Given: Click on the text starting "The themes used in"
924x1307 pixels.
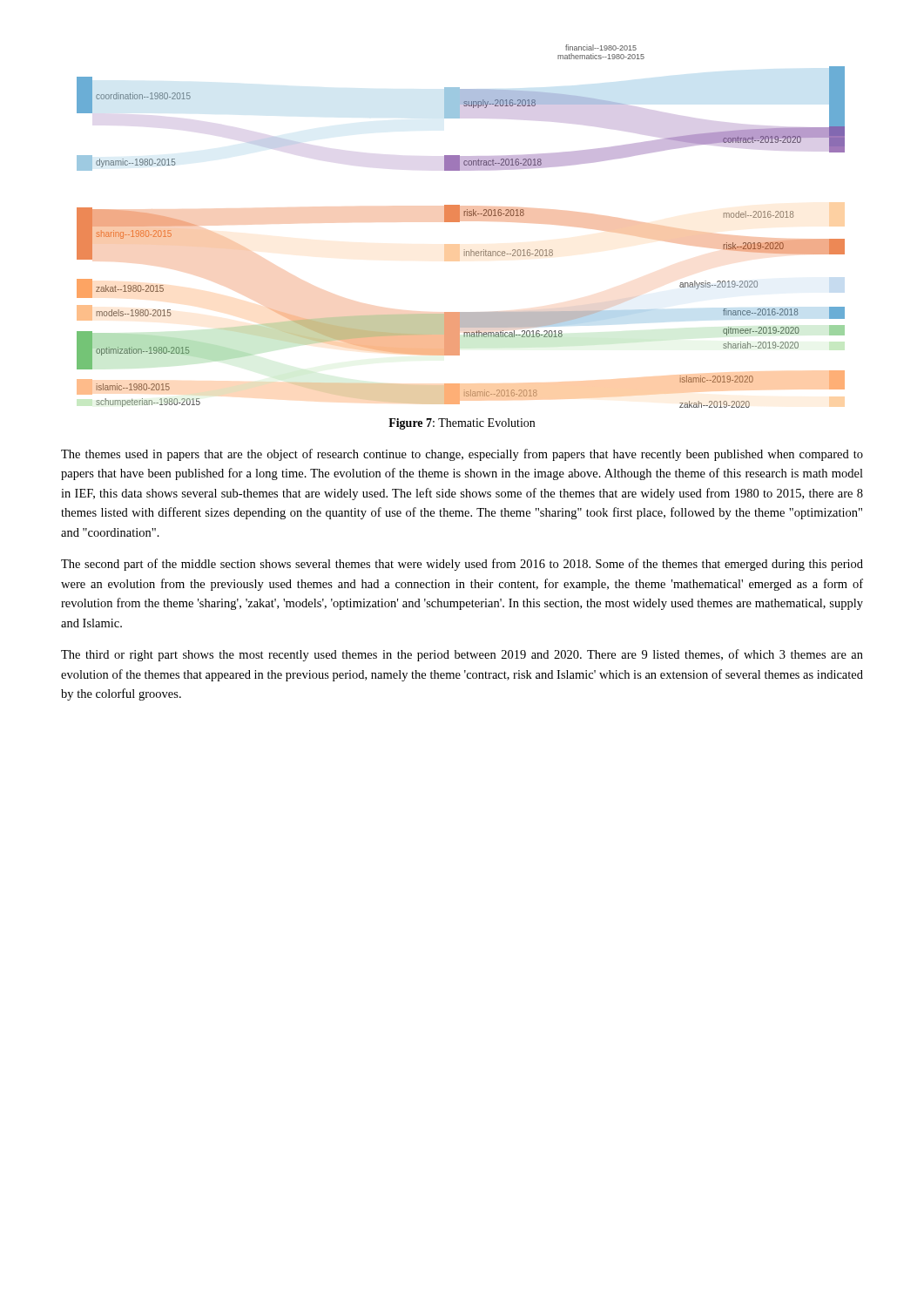Looking at the screenshot, I should click(462, 493).
